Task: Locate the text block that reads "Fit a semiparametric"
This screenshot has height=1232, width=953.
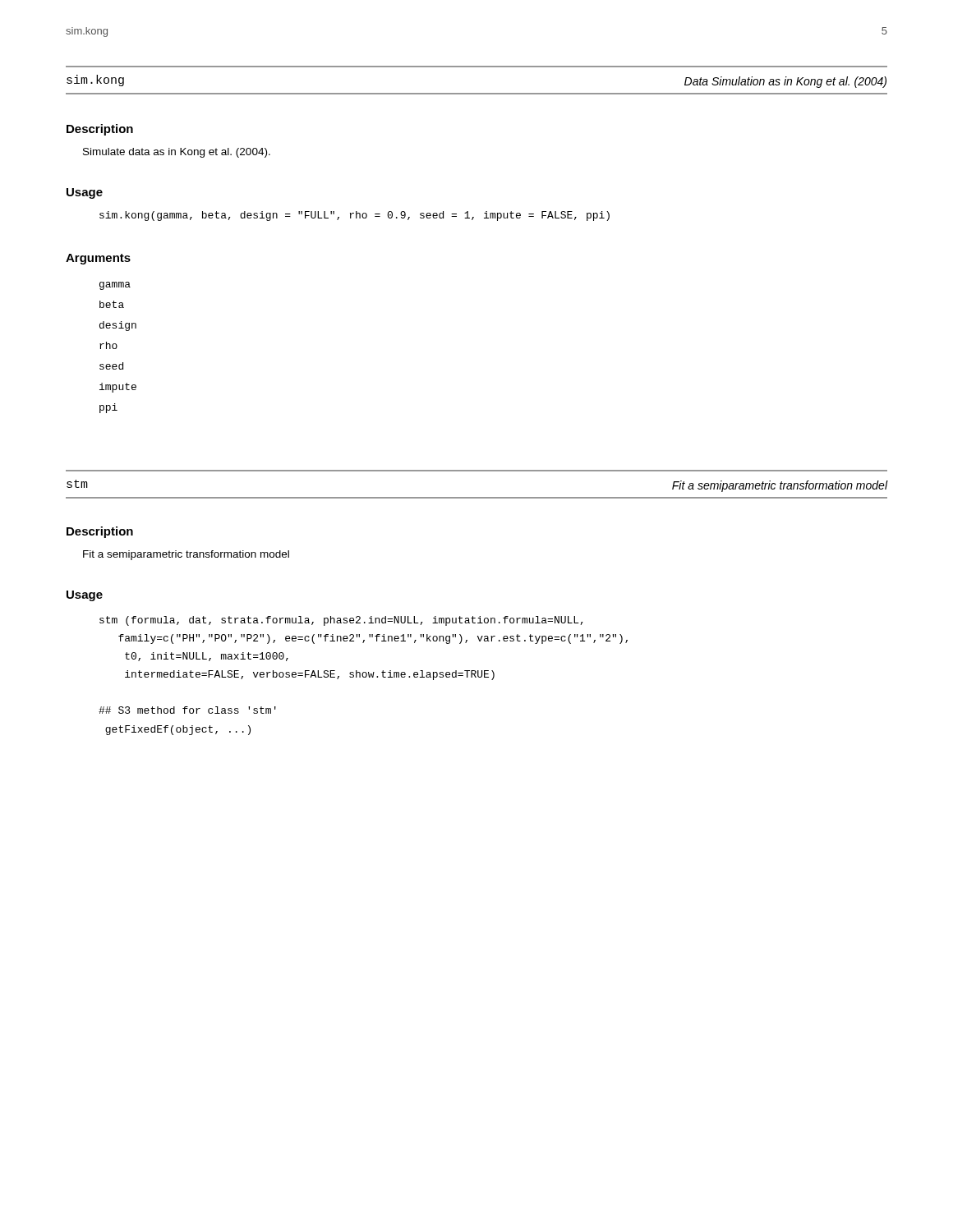Action: tap(186, 554)
